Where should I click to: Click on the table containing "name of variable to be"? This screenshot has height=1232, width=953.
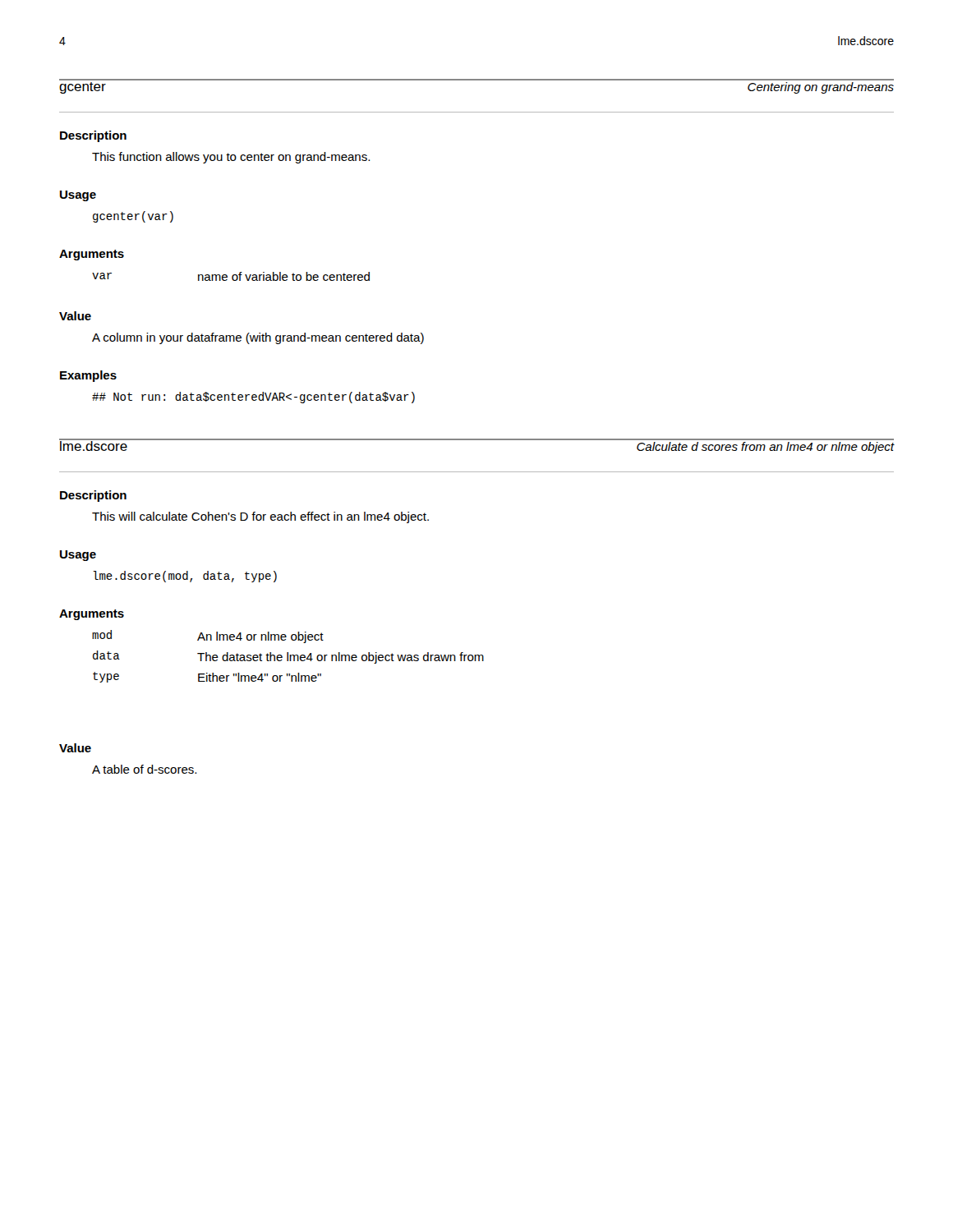pyautogui.click(x=476, y=278)
